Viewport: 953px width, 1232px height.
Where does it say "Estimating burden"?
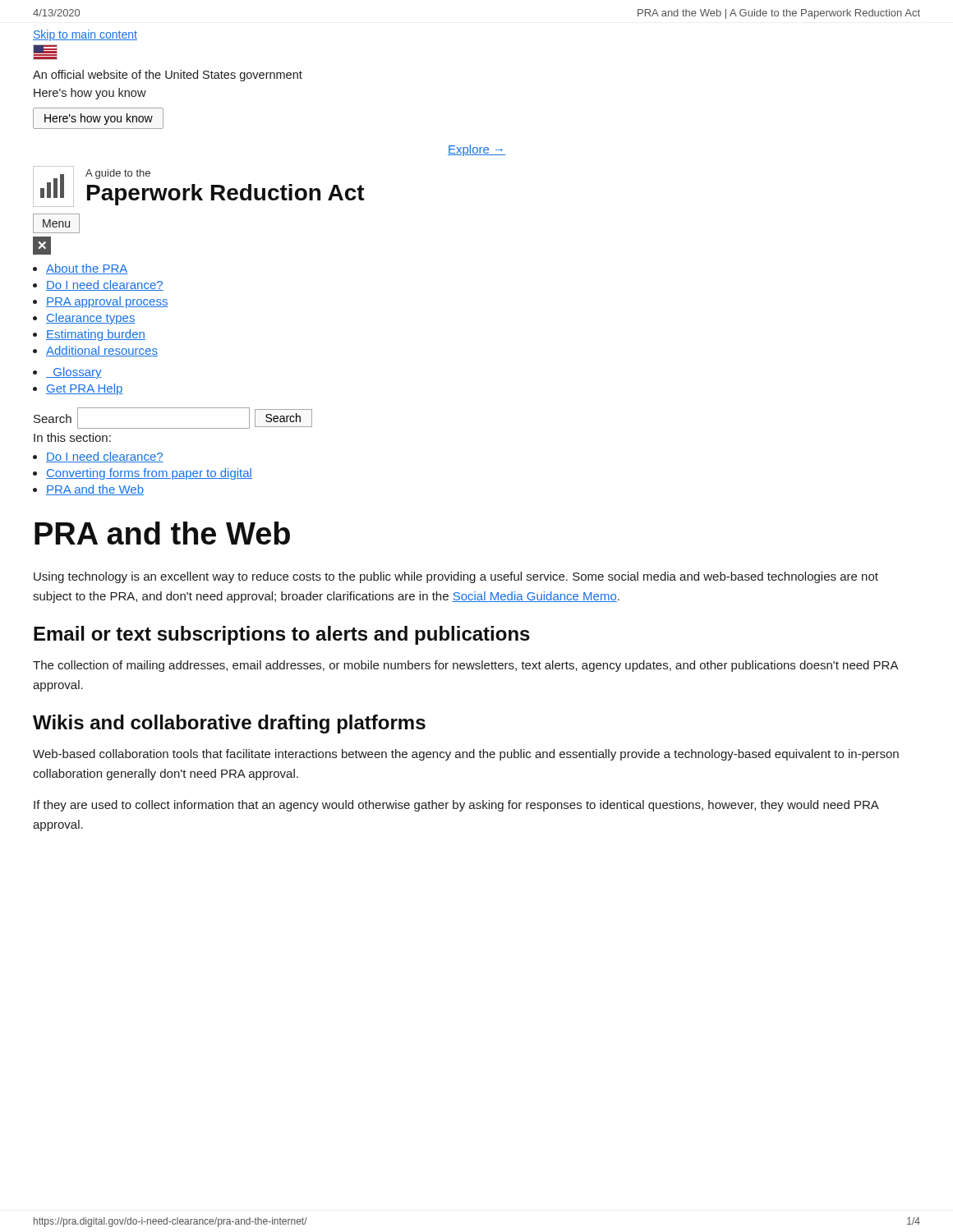[96, 334]
